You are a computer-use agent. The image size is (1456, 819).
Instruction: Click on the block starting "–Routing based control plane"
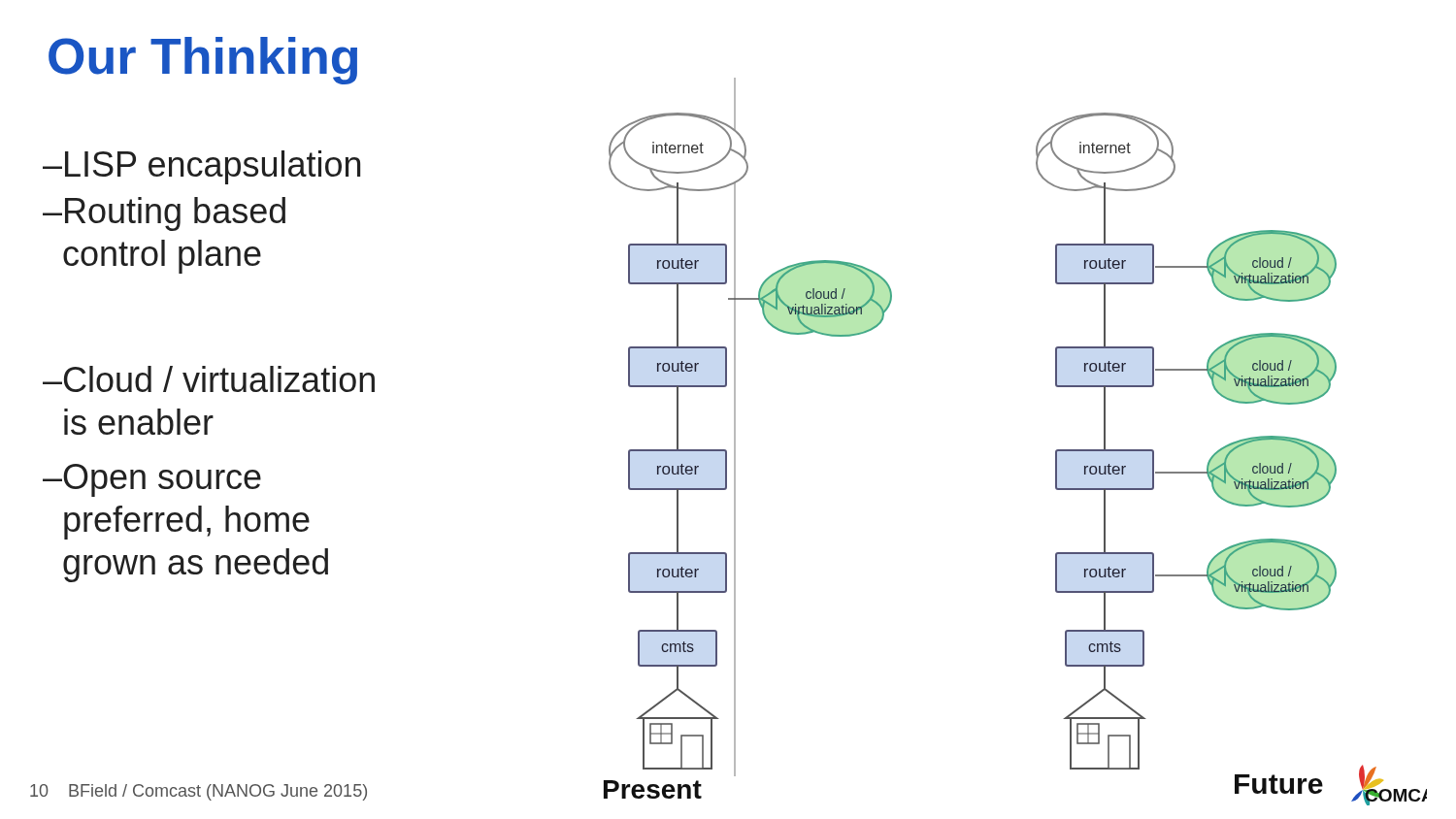(165, 232)
